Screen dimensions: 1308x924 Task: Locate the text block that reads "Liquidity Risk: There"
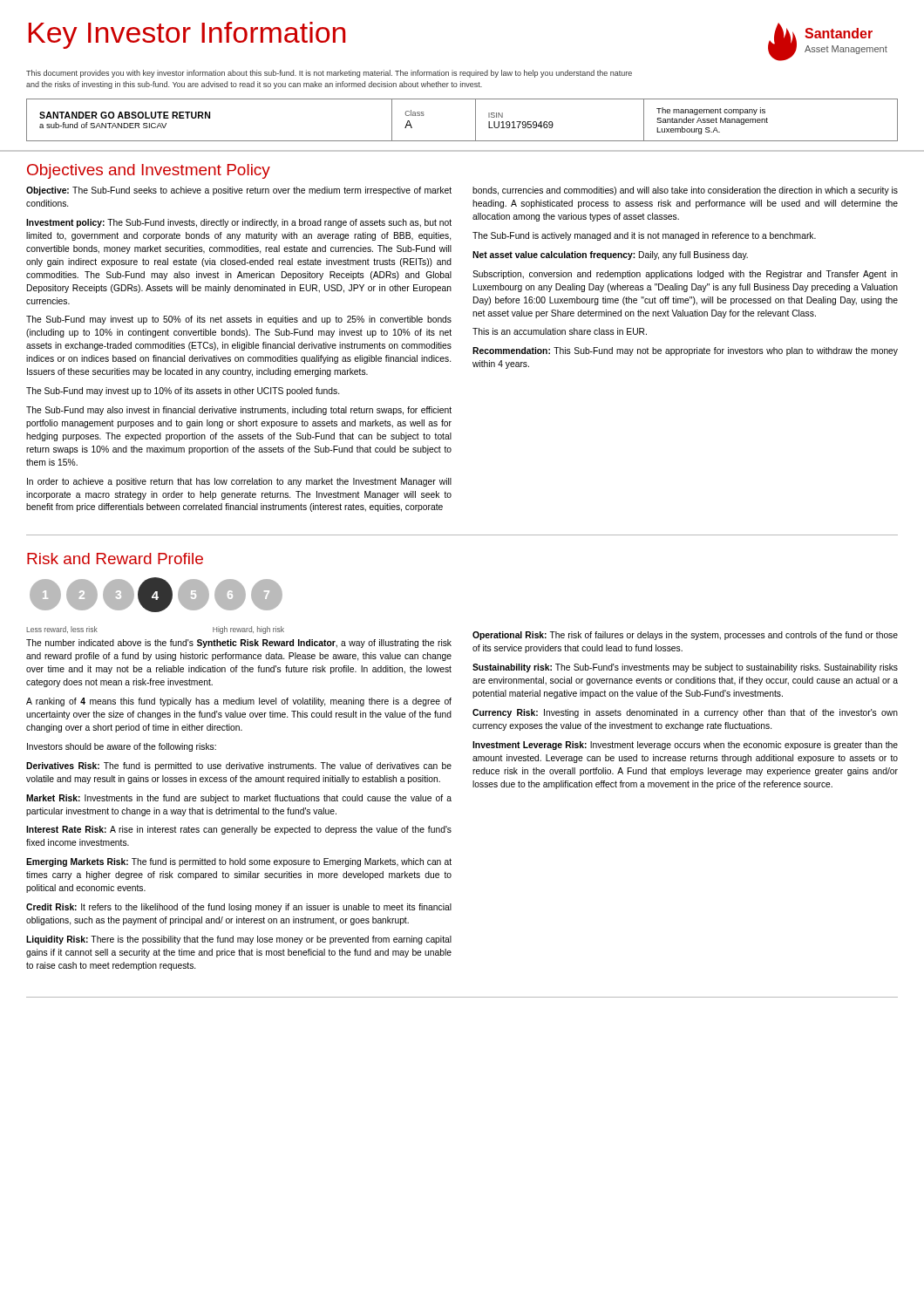click(239, 952)
